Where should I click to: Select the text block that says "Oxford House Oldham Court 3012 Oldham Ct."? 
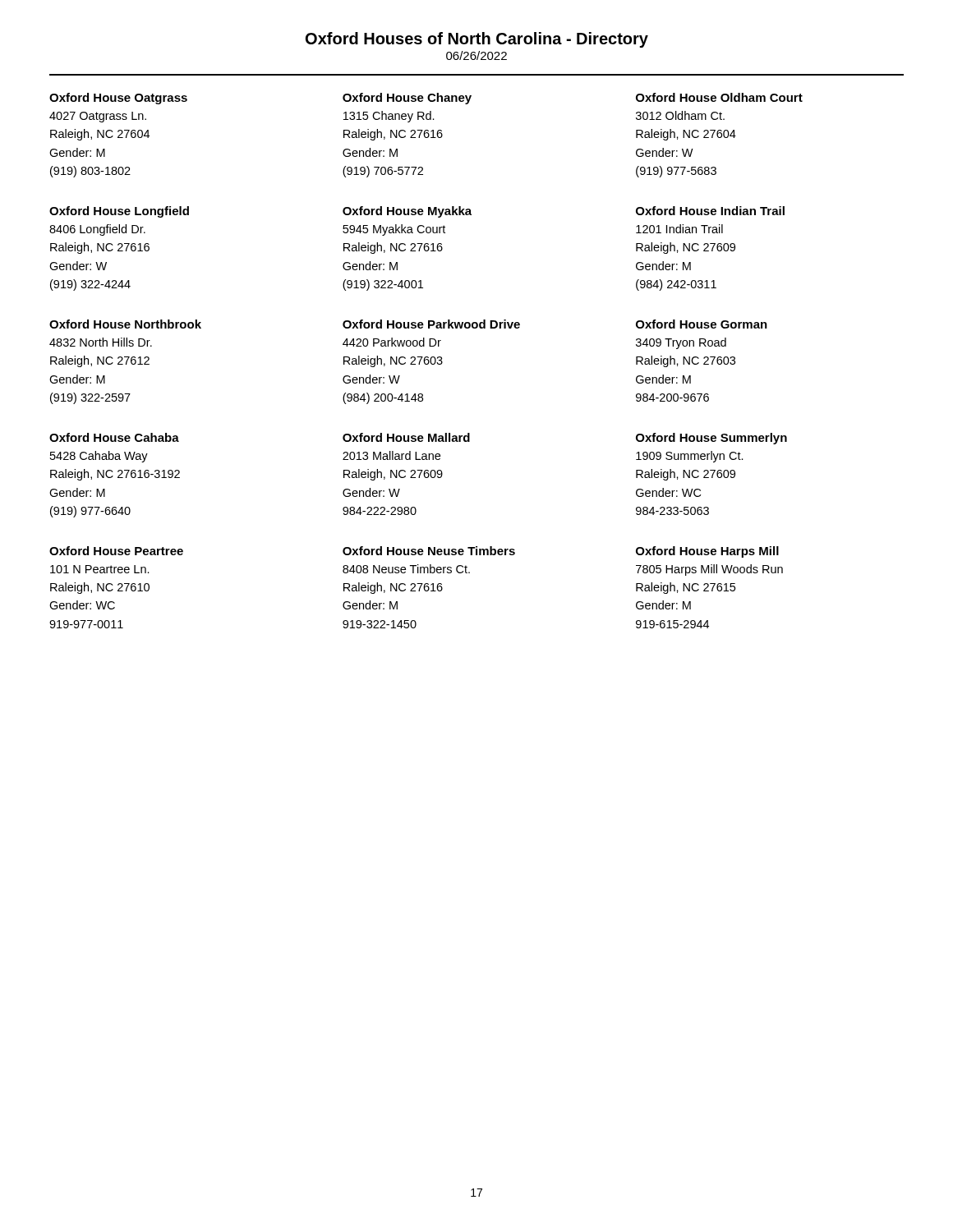point(719,97)
